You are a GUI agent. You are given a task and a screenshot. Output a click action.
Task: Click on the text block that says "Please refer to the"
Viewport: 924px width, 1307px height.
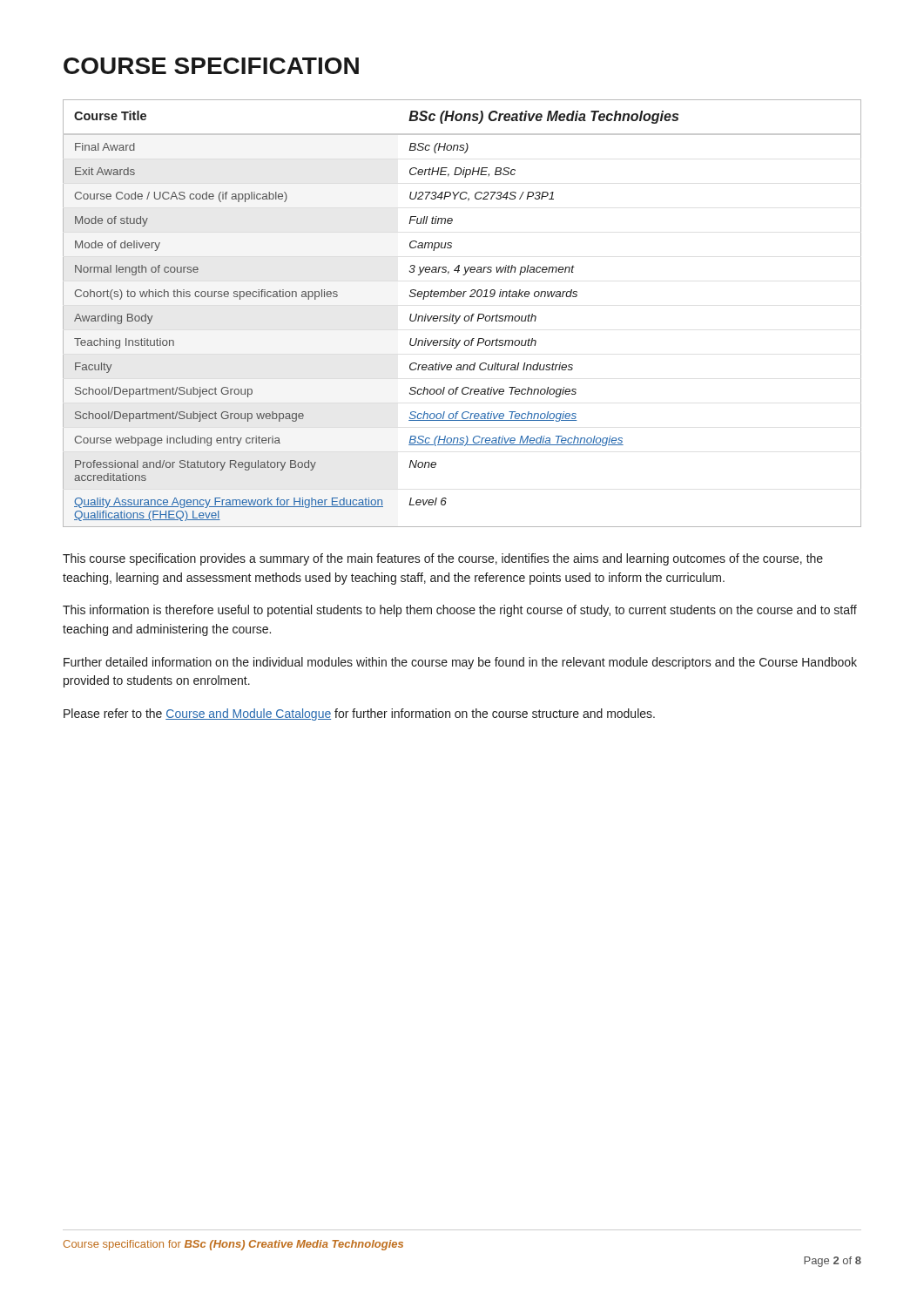click(359, 714)
